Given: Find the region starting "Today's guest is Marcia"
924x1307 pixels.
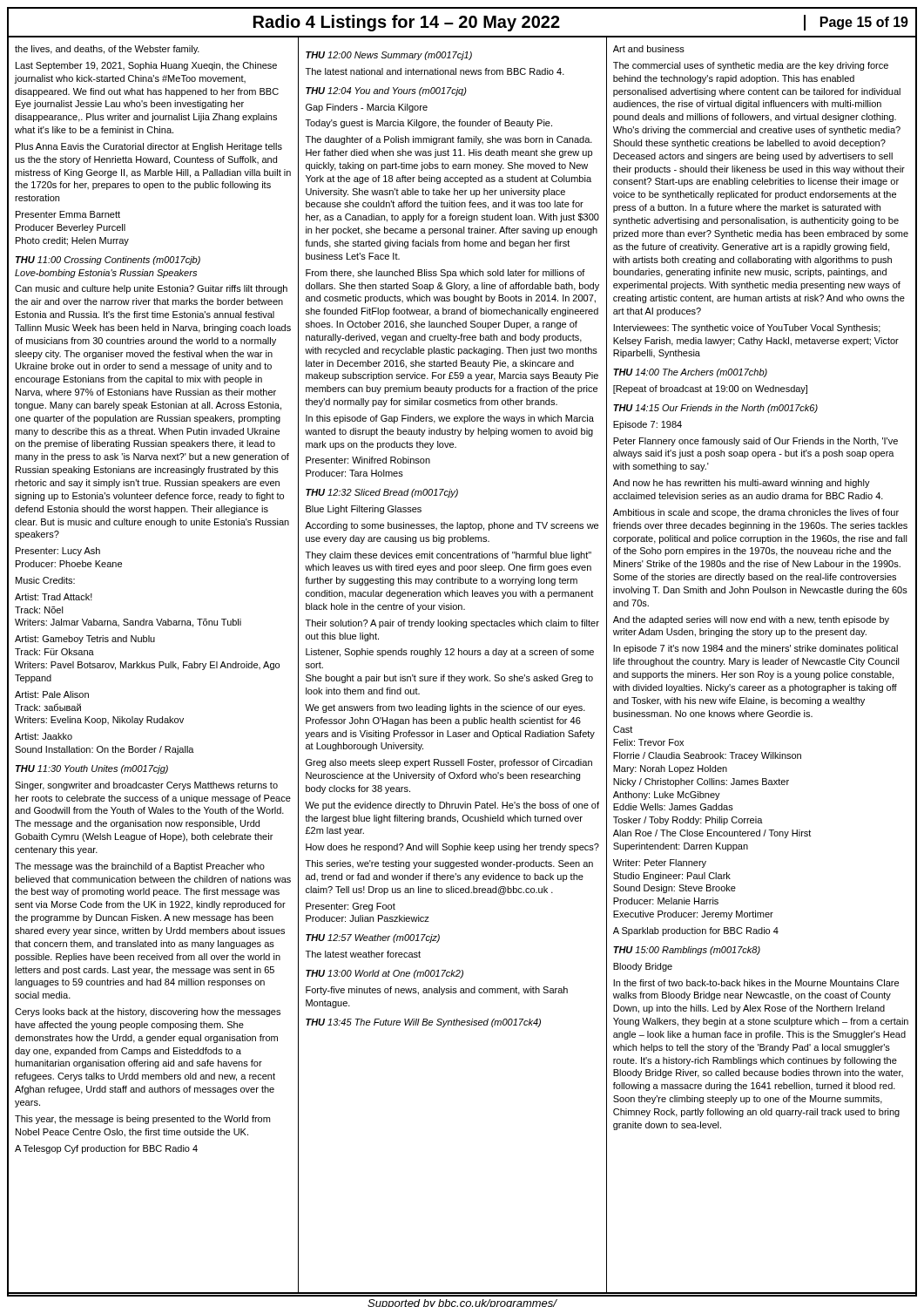Looking at the screenshot, I should (452, 124).
